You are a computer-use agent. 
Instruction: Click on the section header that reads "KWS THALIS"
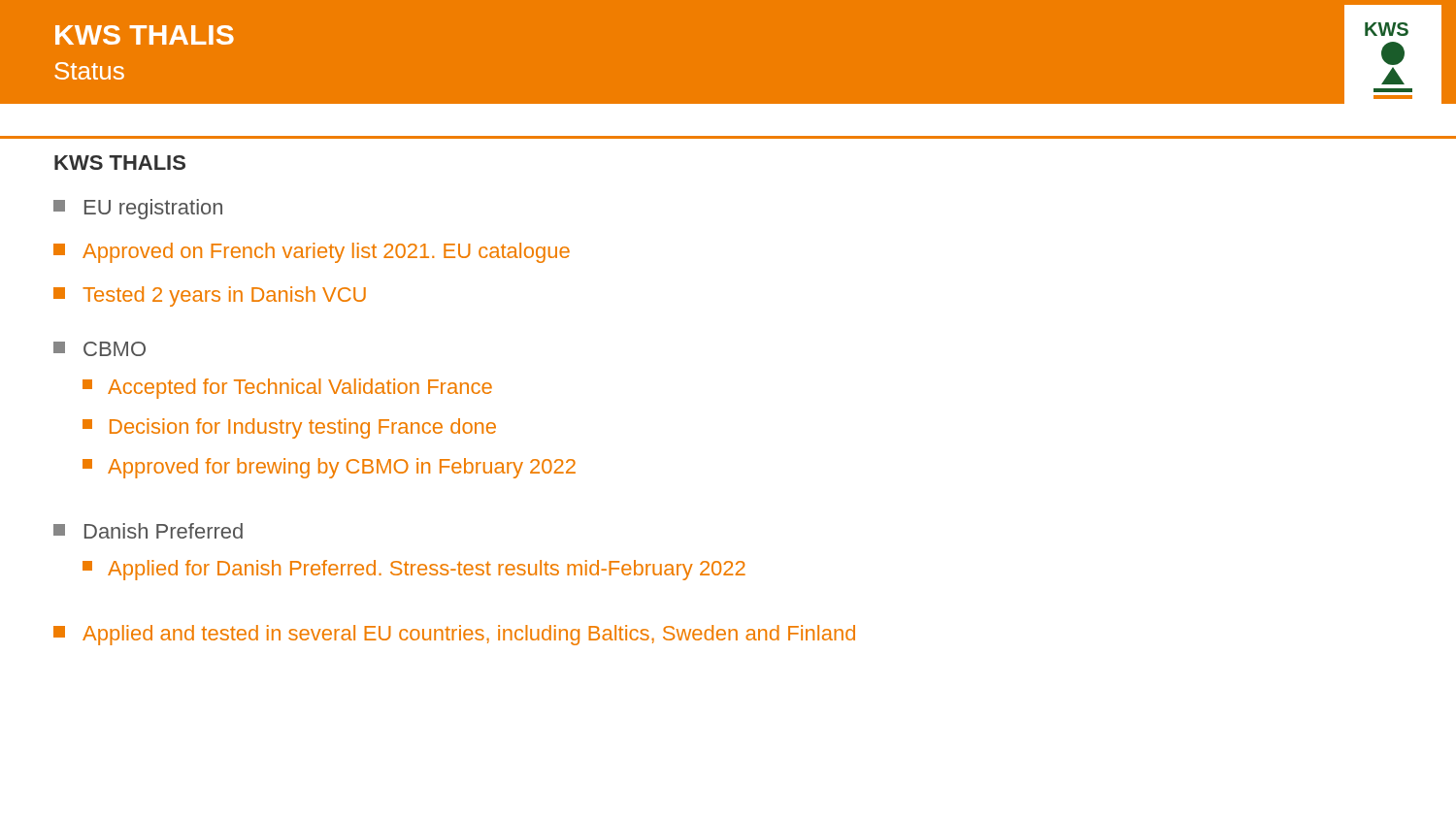(x=120, y=163)
